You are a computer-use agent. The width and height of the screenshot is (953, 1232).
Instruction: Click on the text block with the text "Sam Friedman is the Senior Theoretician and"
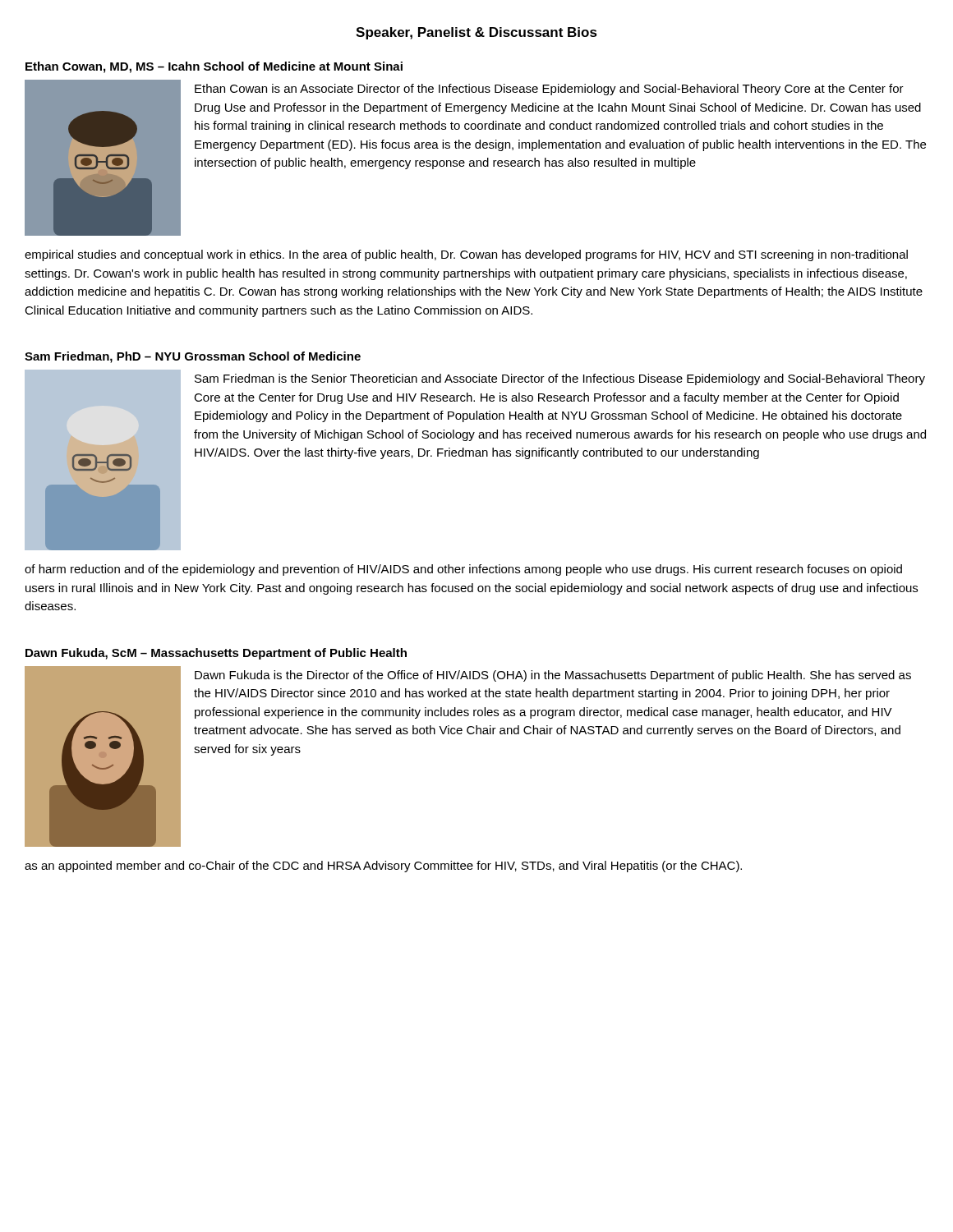(560, 415)
